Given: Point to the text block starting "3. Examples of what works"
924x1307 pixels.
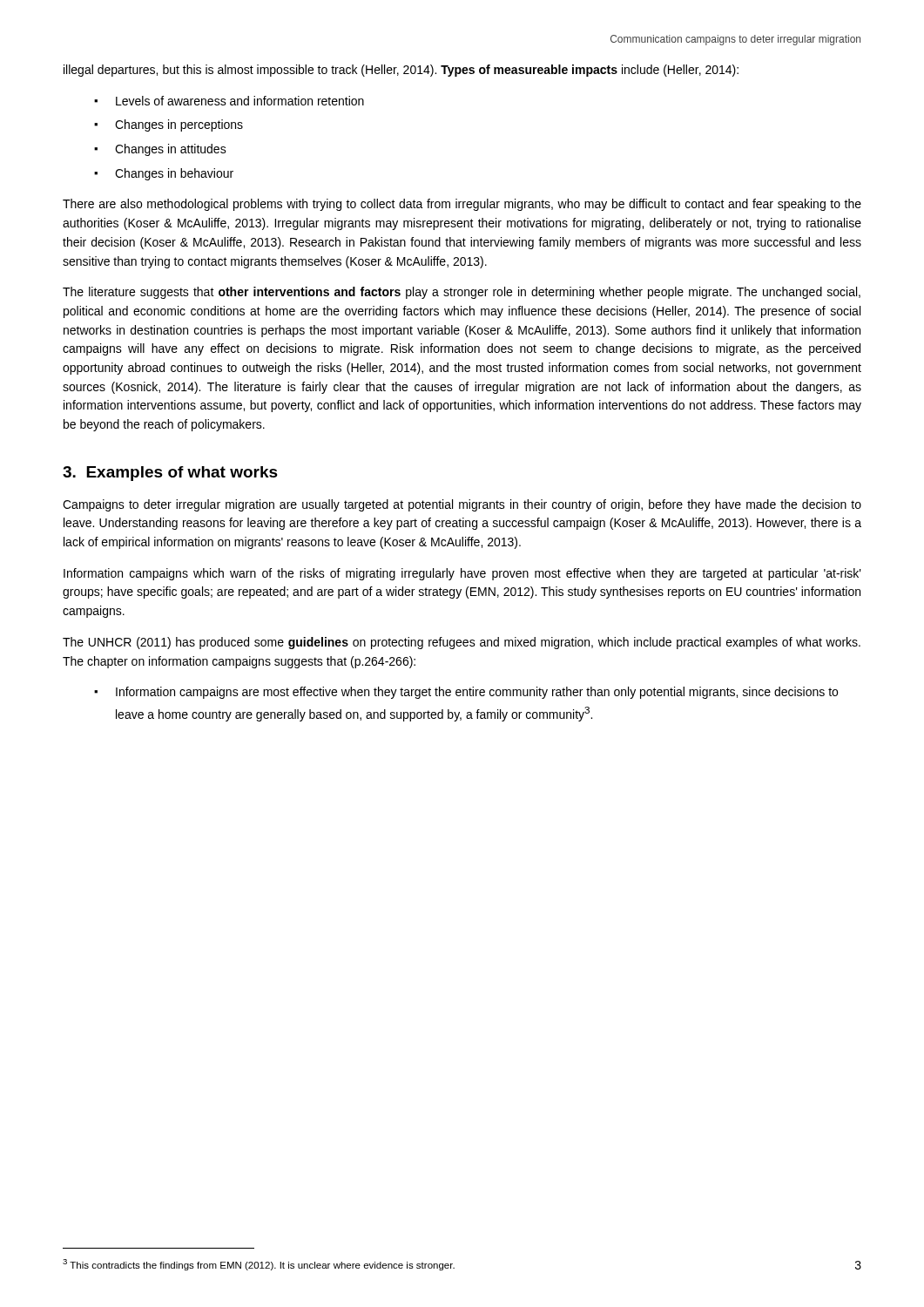Looking at the screenshot, I should (x=170, y=472).
